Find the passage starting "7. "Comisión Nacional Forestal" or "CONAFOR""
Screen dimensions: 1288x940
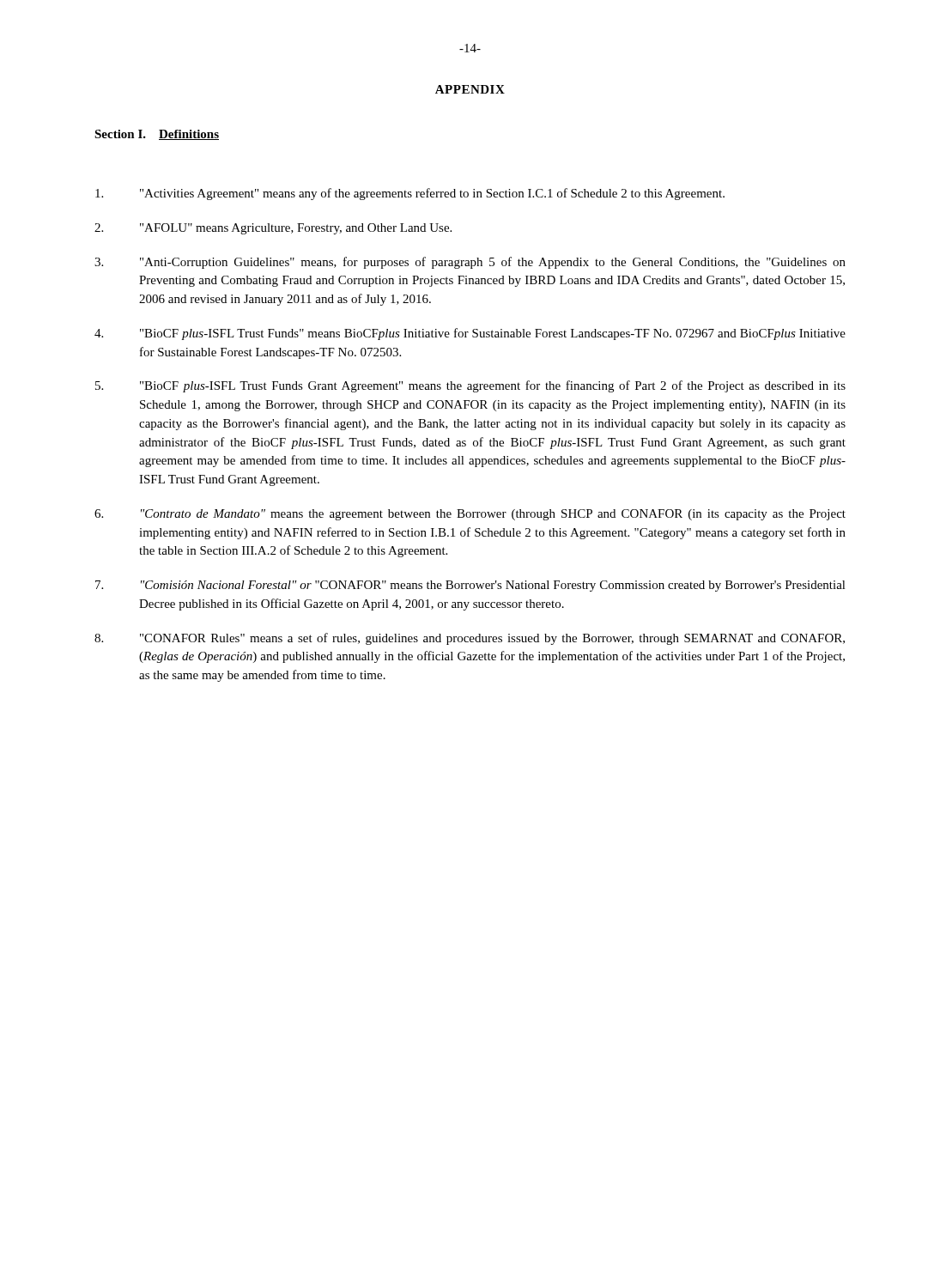(470, 595)
